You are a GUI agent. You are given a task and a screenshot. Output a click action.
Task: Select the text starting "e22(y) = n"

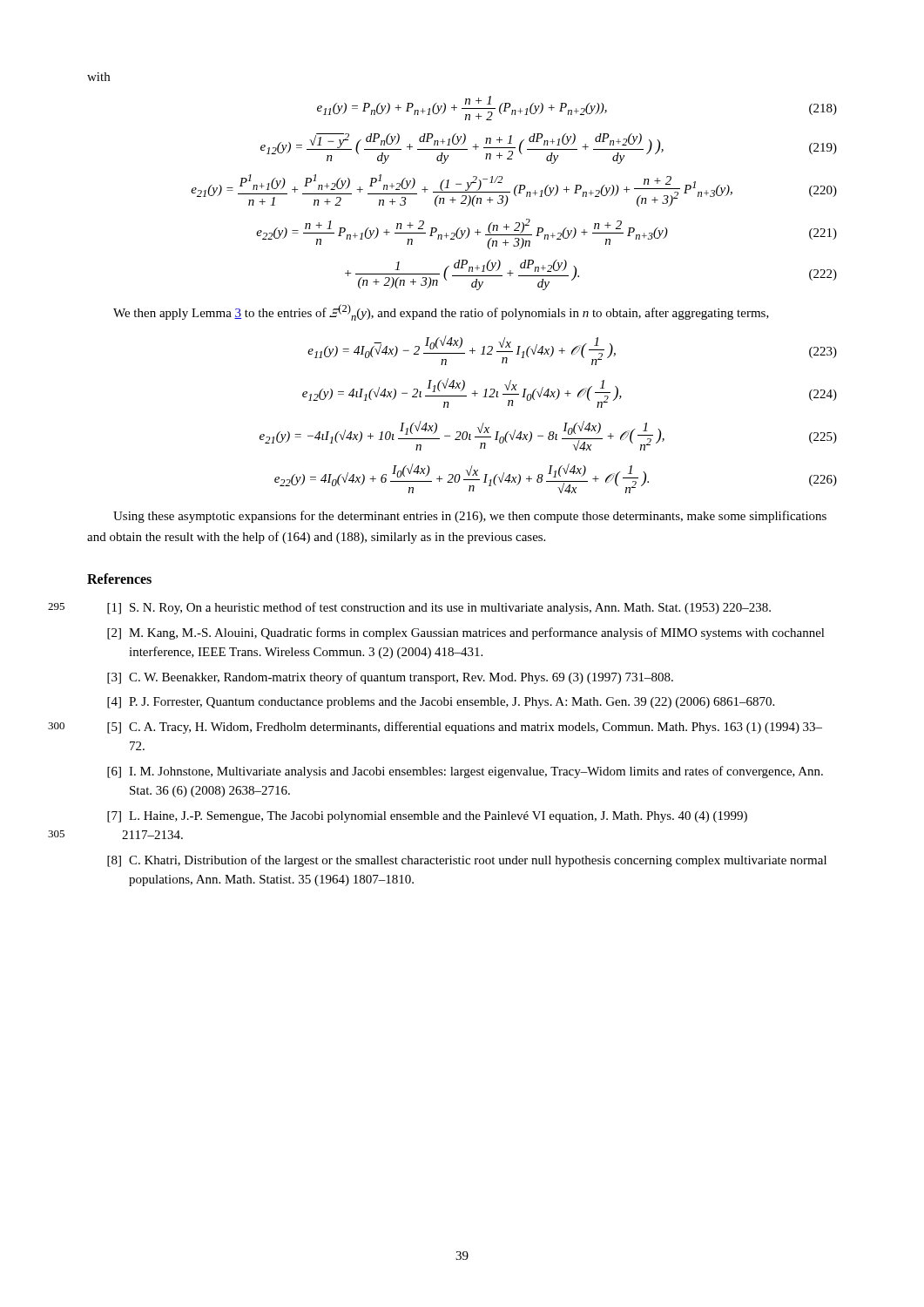462,233
